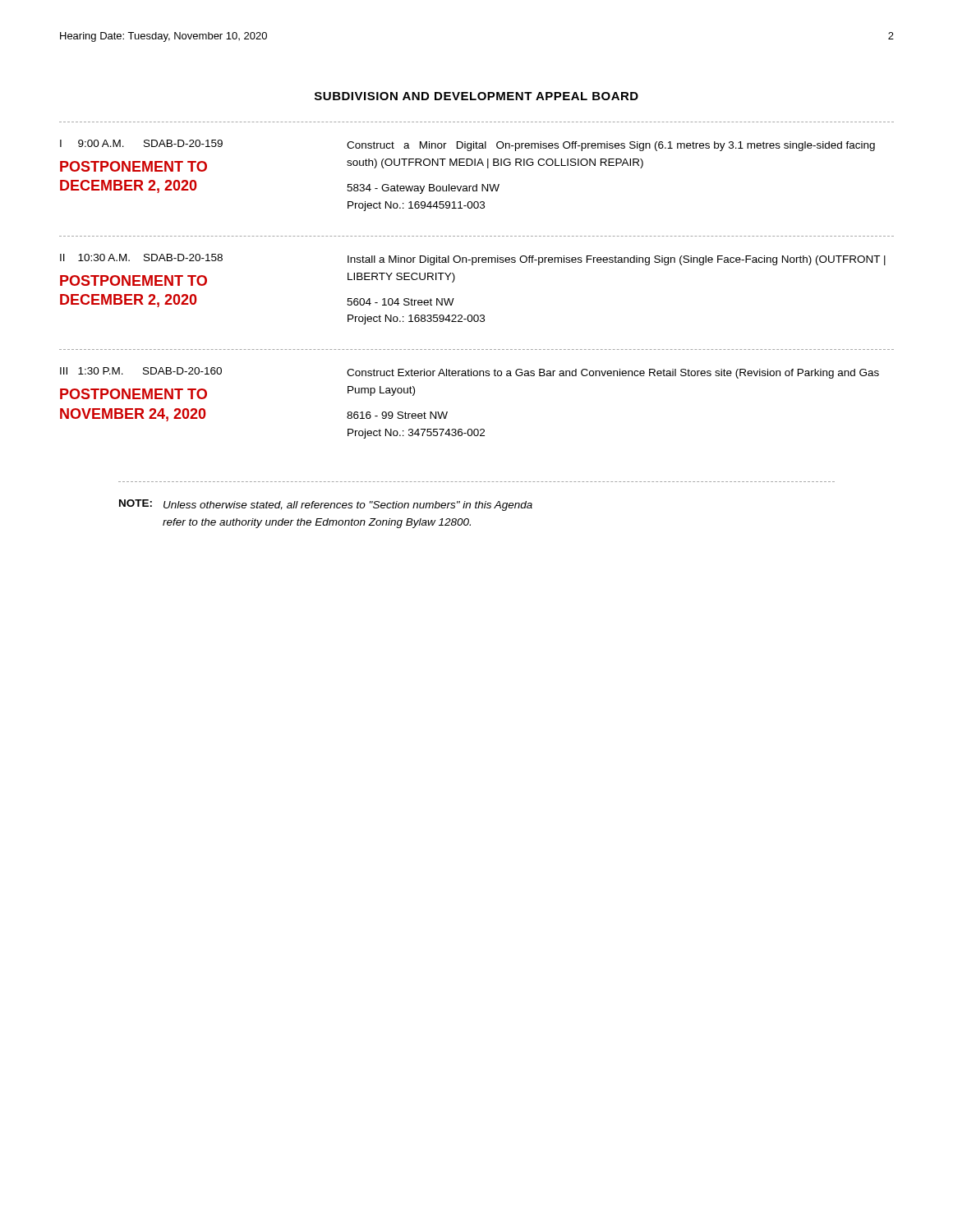Point to the block starting "Construct a Minor Digital On-premises Off-premises Sign (6.1"
953x1232 pixels.
click(x=620, y=176)
